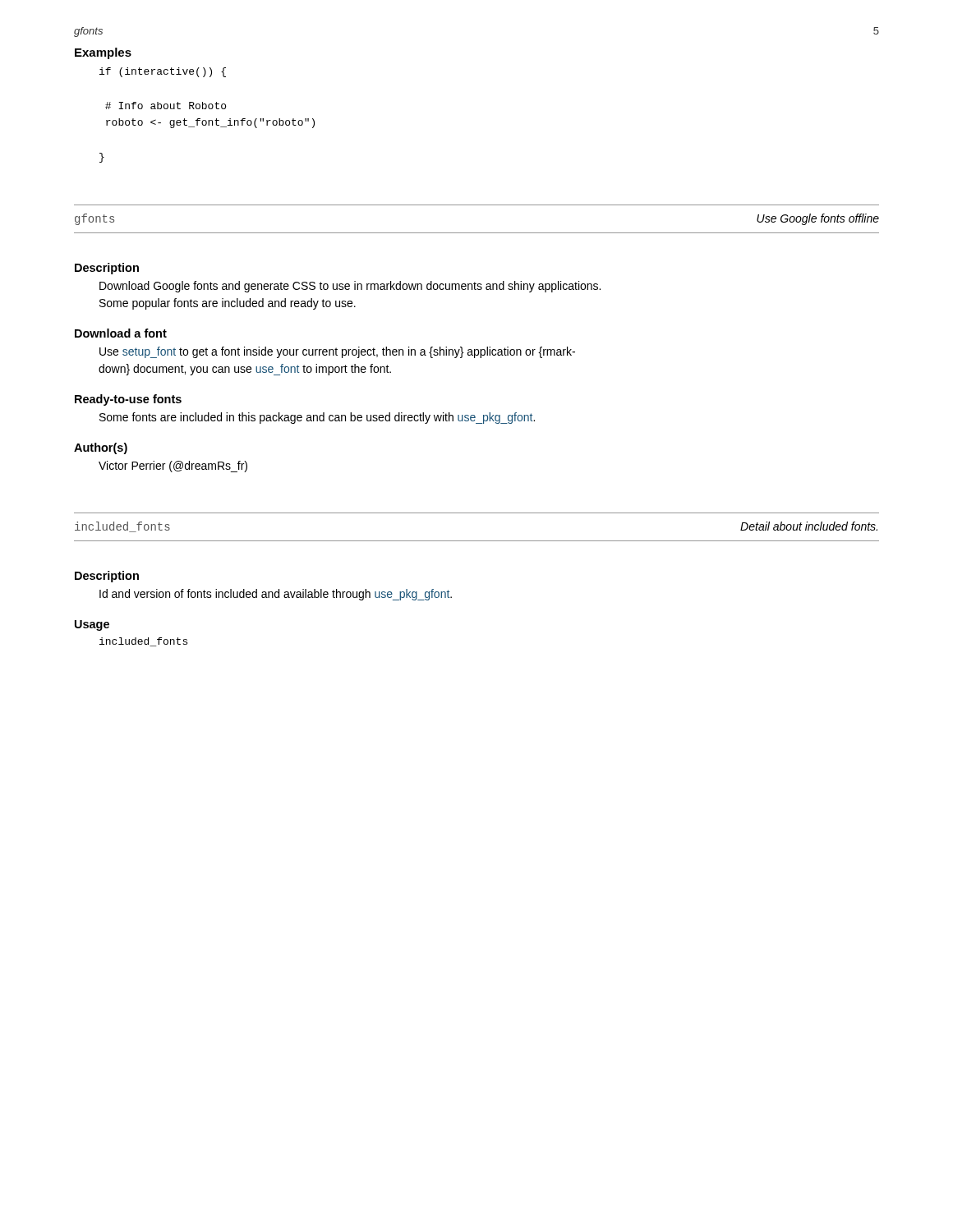Navigate to the element starting "Ready-to-use fonts"
The image size is (953, 1232).
tap(128, 399)
